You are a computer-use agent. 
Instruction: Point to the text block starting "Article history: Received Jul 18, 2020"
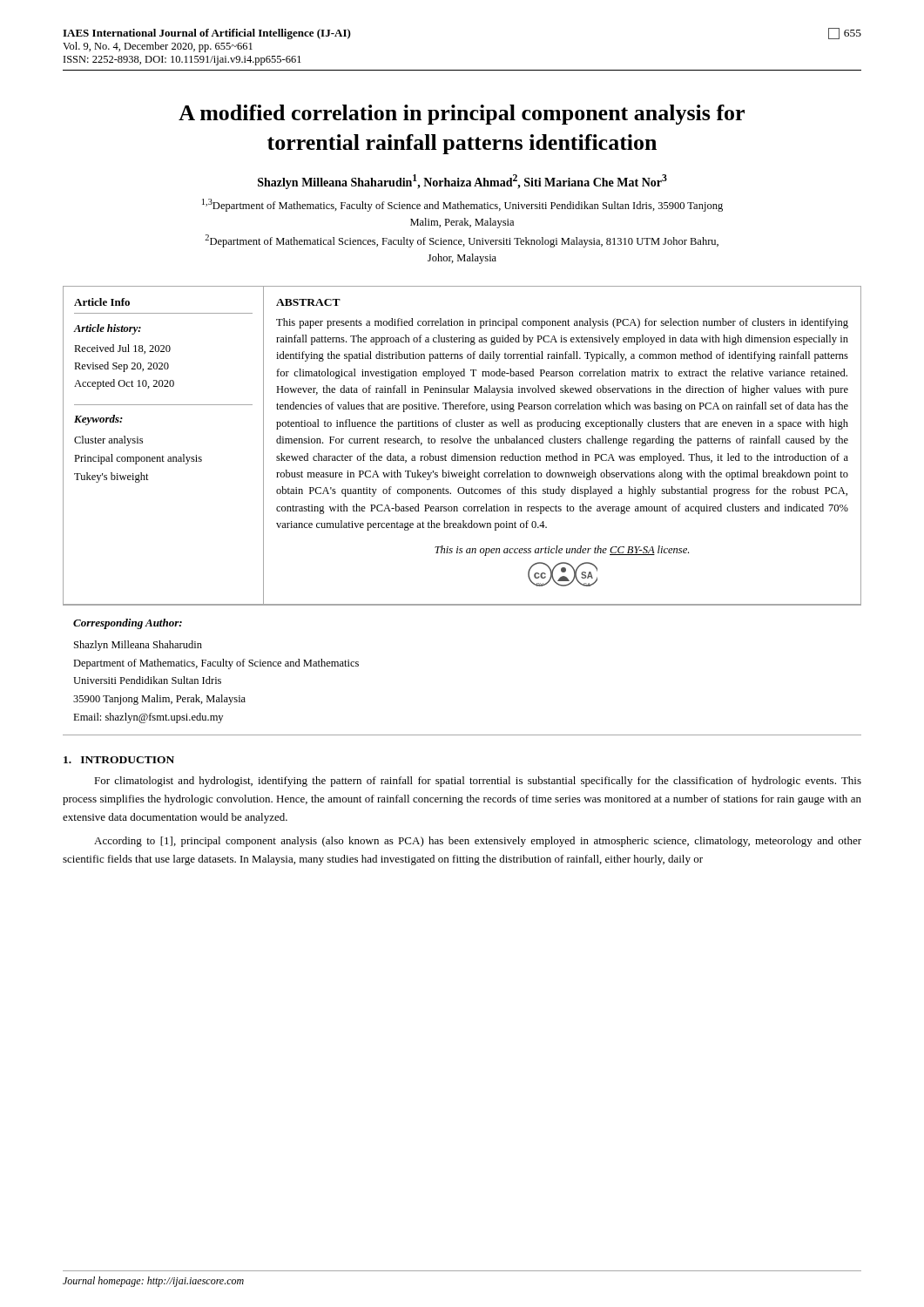click(x=163, y=356)
